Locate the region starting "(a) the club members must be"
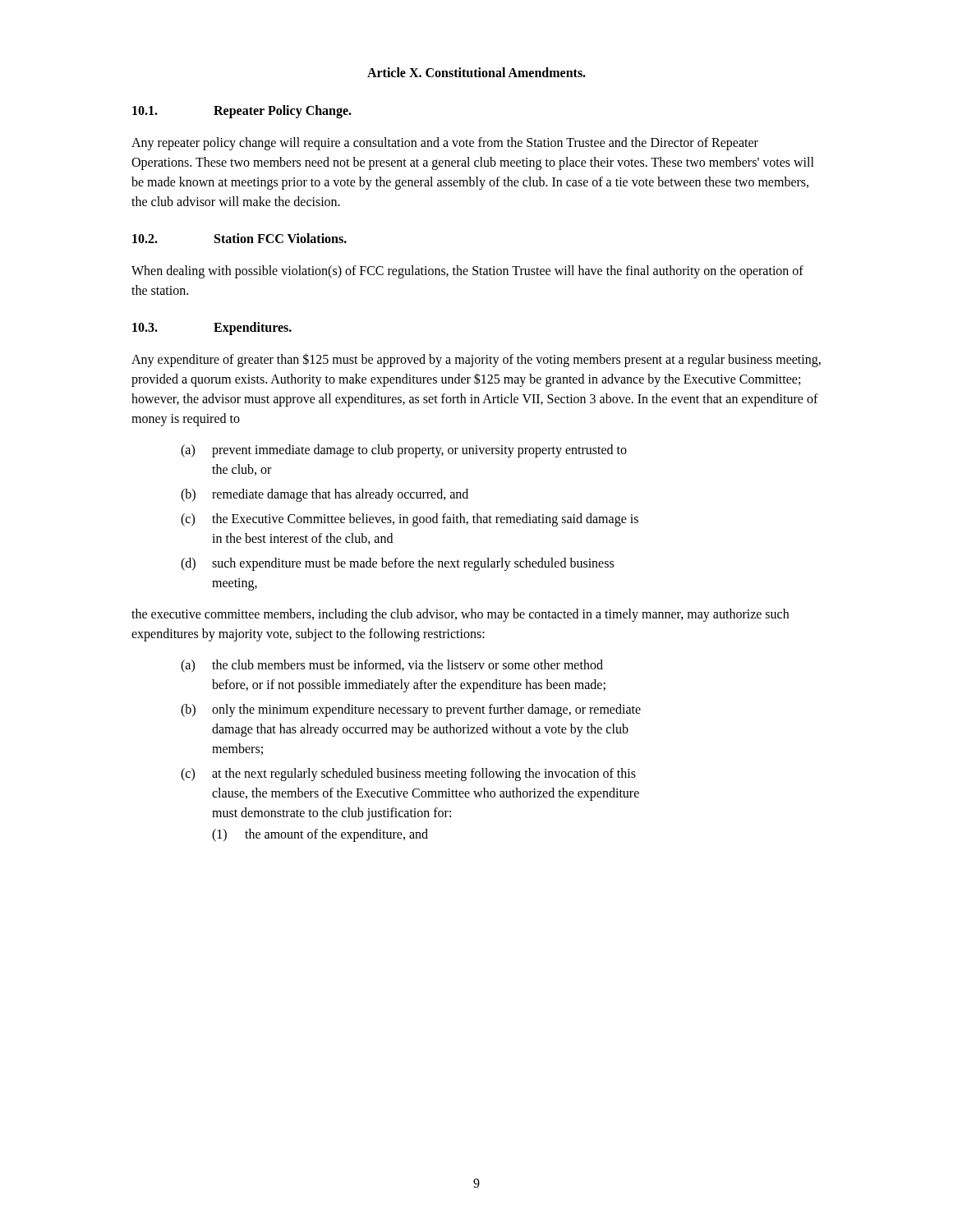953x1232 pixels. pos(501,675)
